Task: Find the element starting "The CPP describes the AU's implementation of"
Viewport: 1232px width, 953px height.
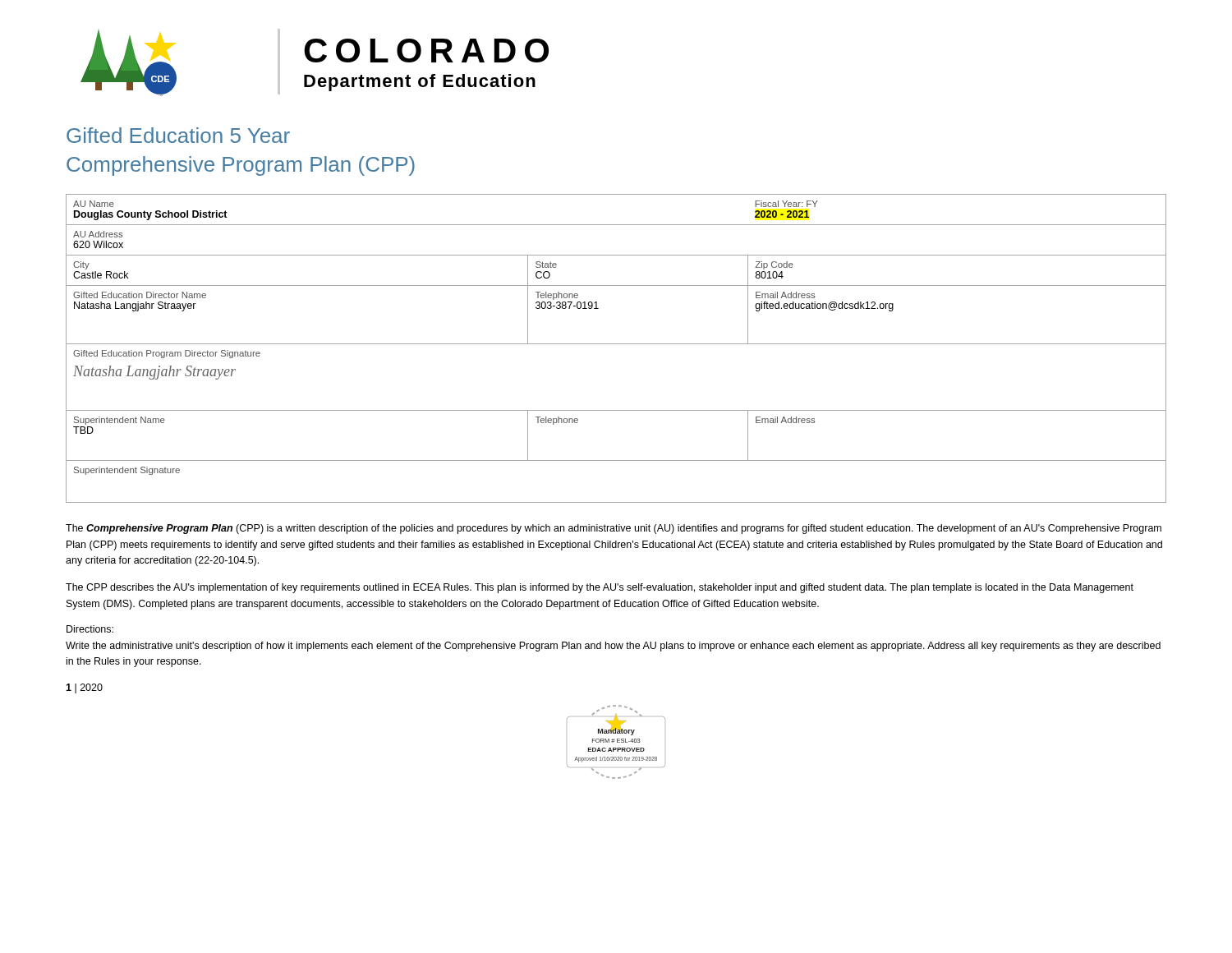Action: click(600, 596)
